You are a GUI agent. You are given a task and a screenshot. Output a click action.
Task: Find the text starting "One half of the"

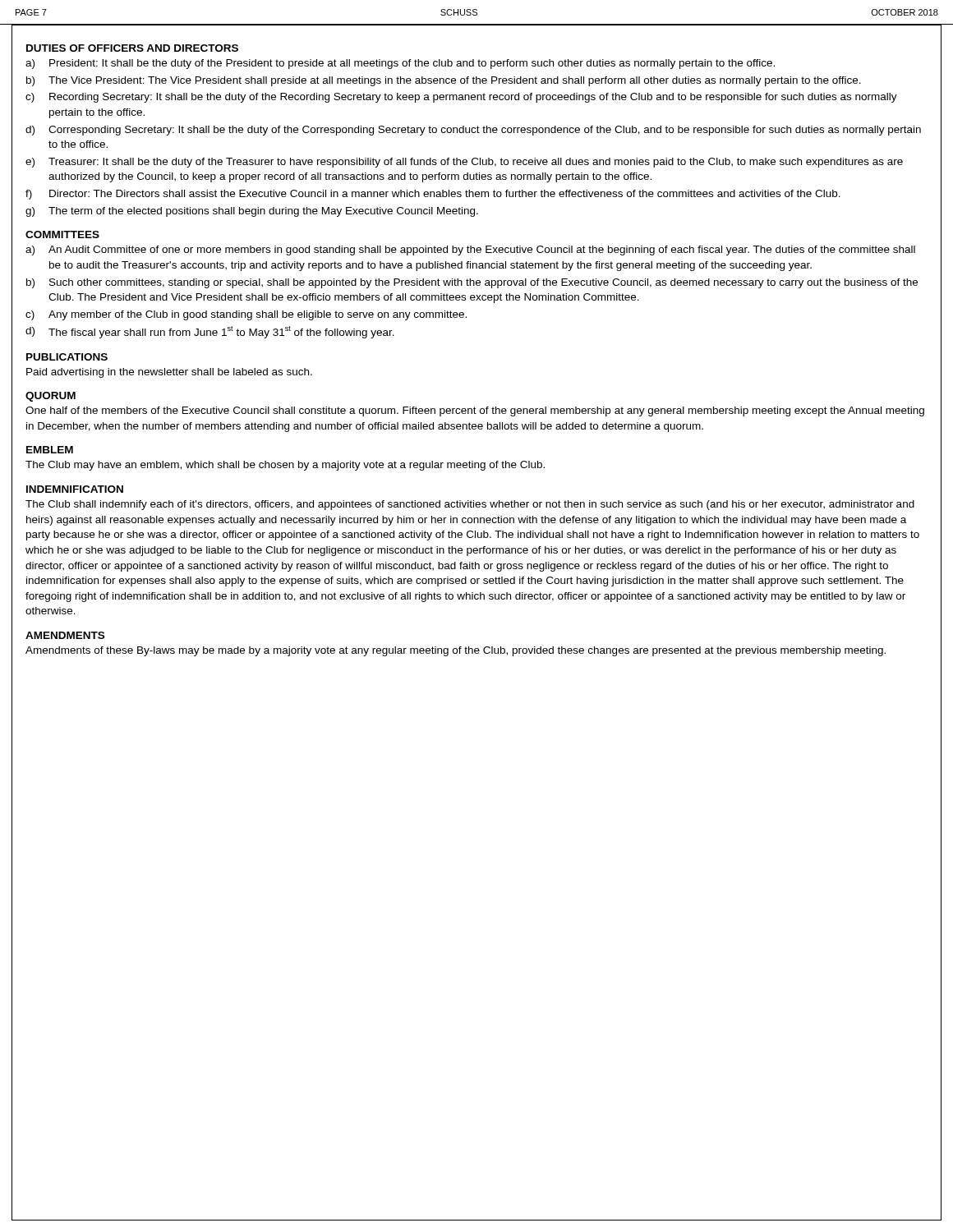[475, 418]
